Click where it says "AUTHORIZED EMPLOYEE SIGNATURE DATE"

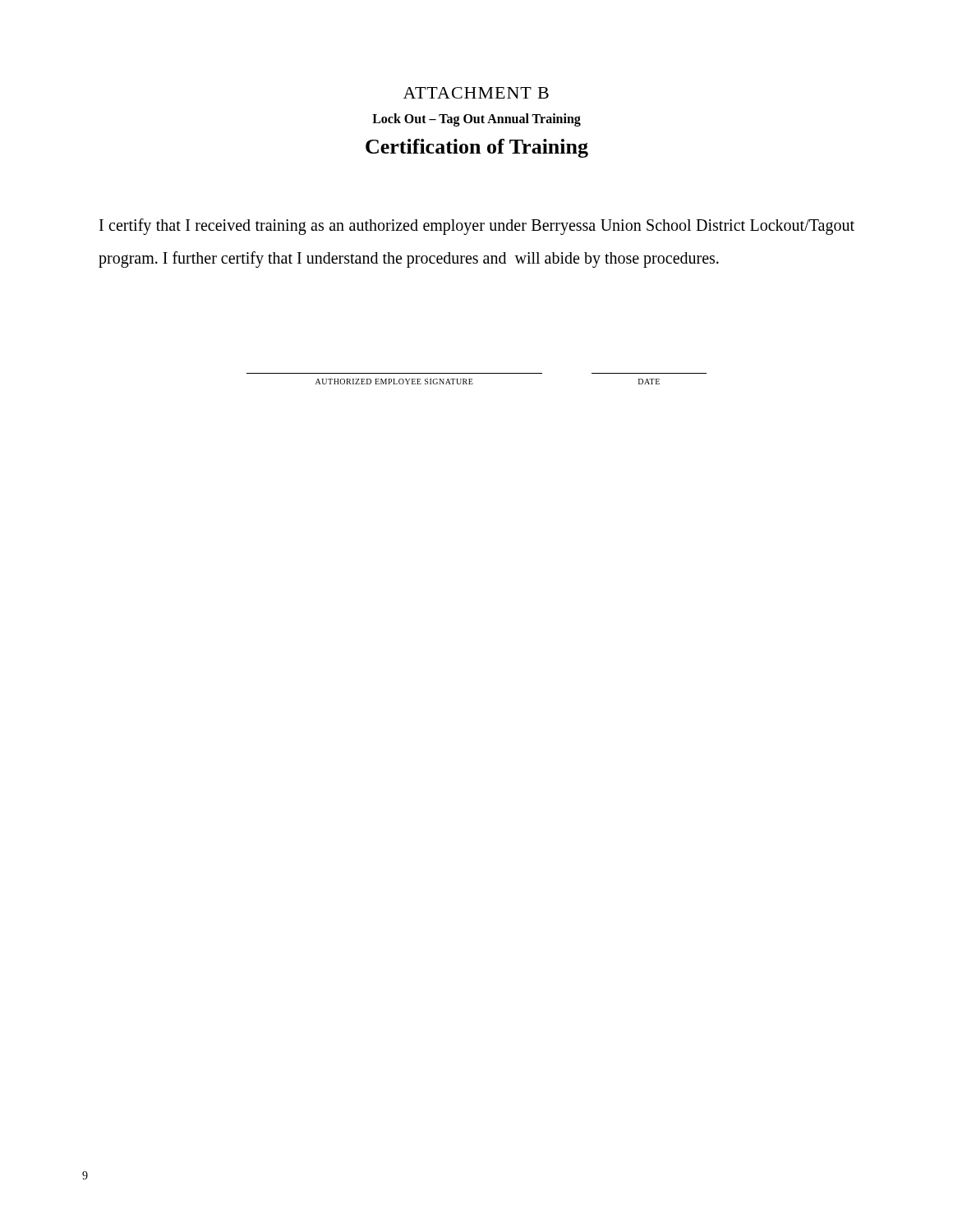click(476, 379)
